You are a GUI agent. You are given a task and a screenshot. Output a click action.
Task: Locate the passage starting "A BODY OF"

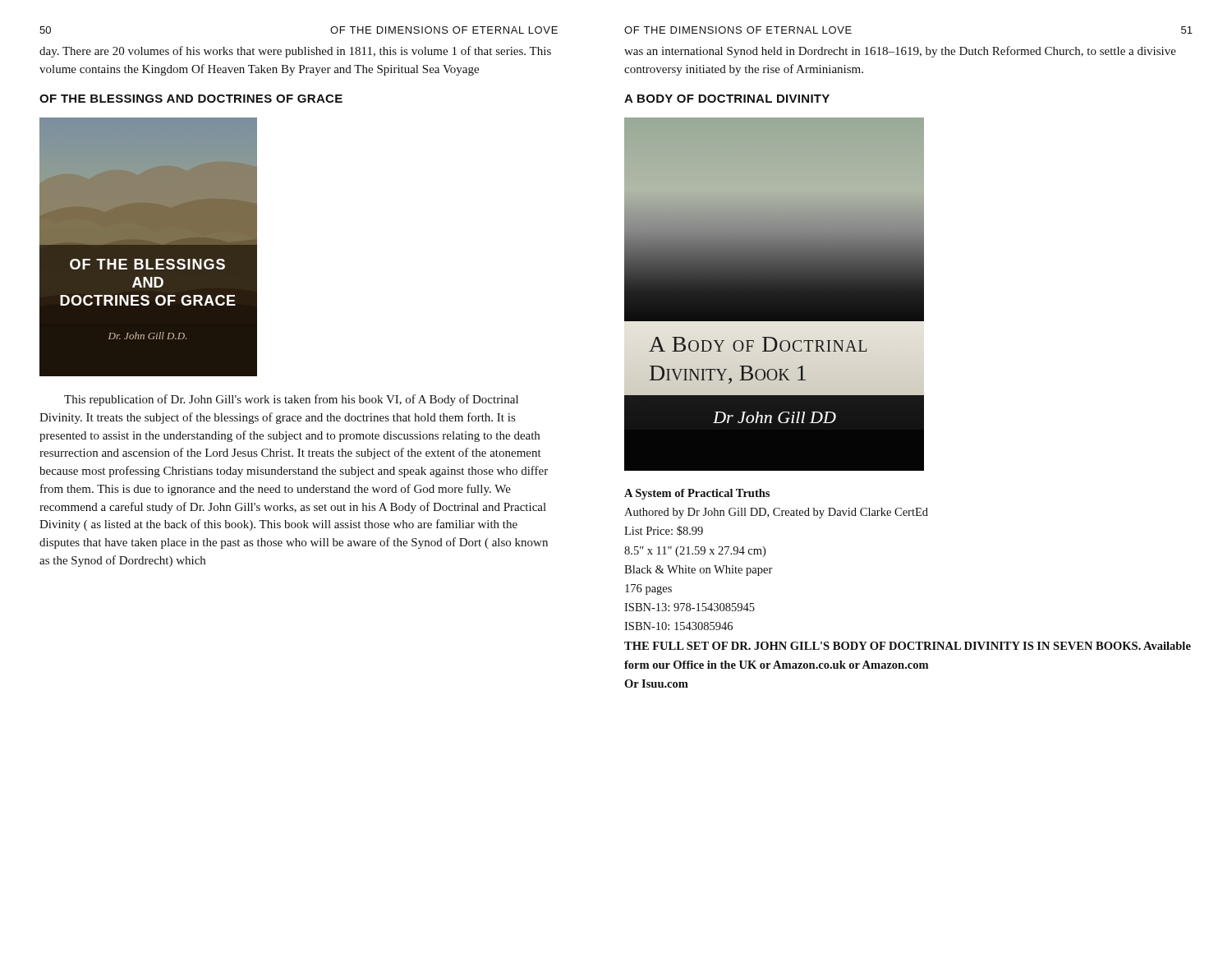pyautogui.click(x=727, y=98)
